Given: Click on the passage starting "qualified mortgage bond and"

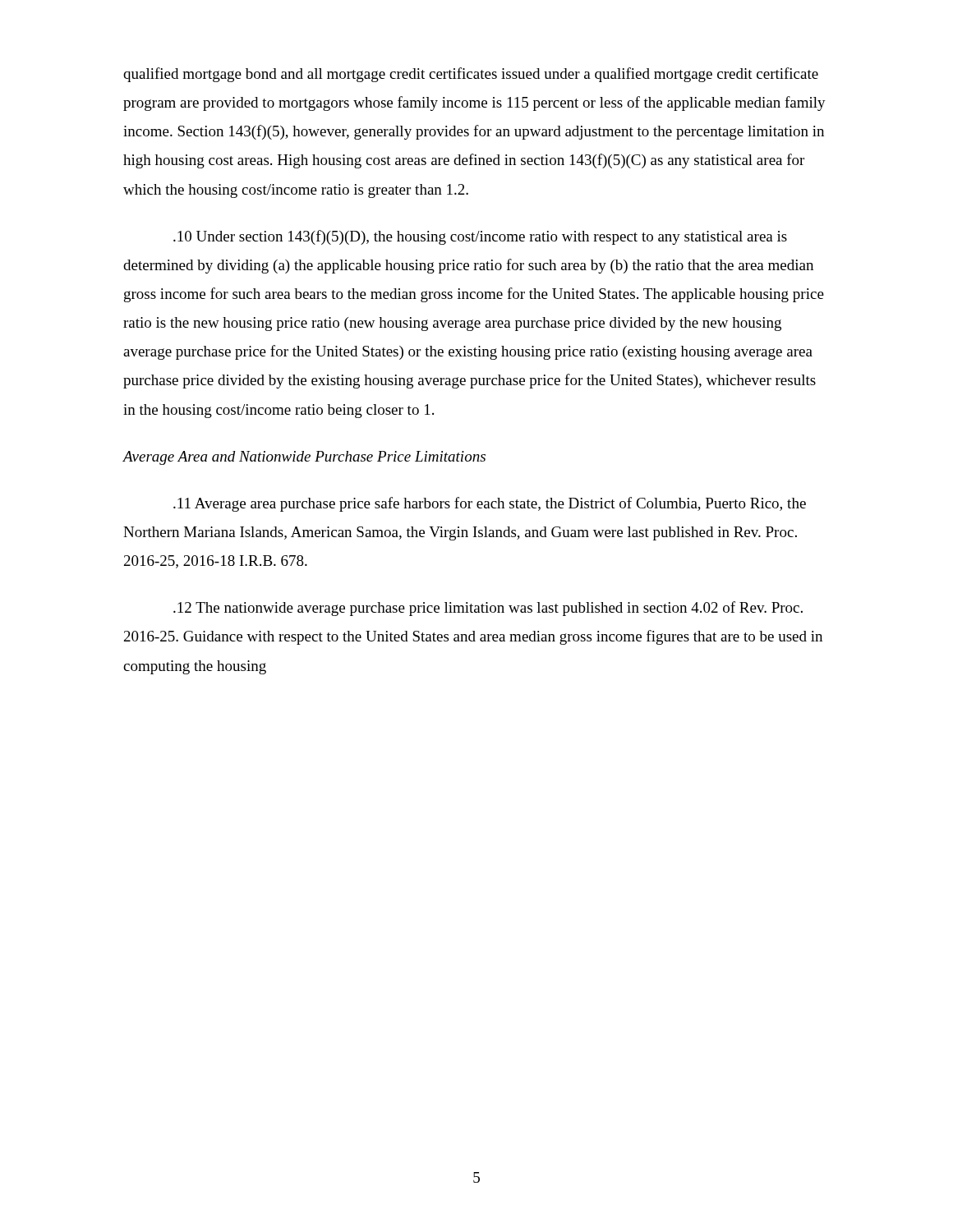Looking at the screenshot, I should point(476,131).
